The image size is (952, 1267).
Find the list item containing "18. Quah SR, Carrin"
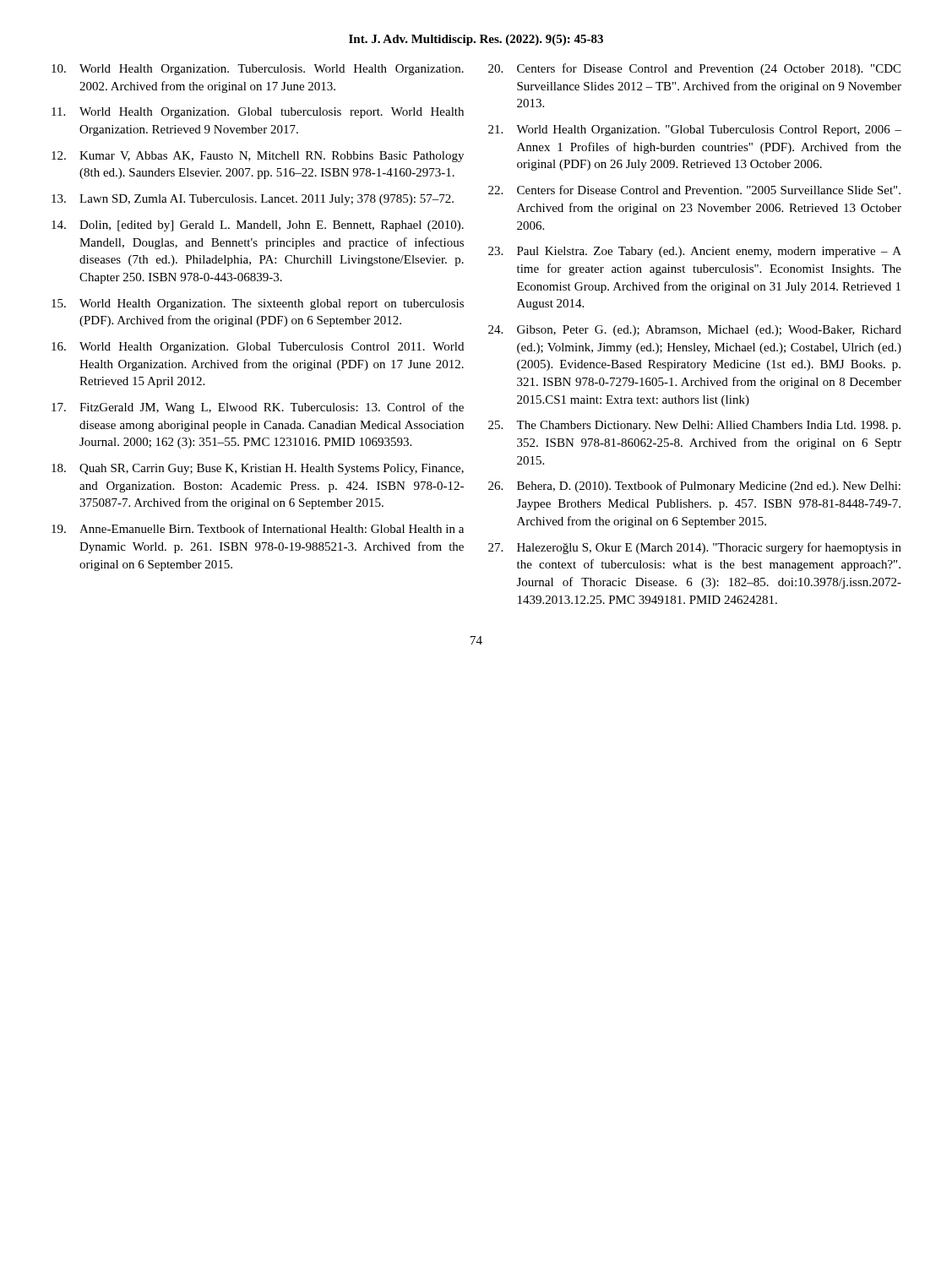(257, 486)
